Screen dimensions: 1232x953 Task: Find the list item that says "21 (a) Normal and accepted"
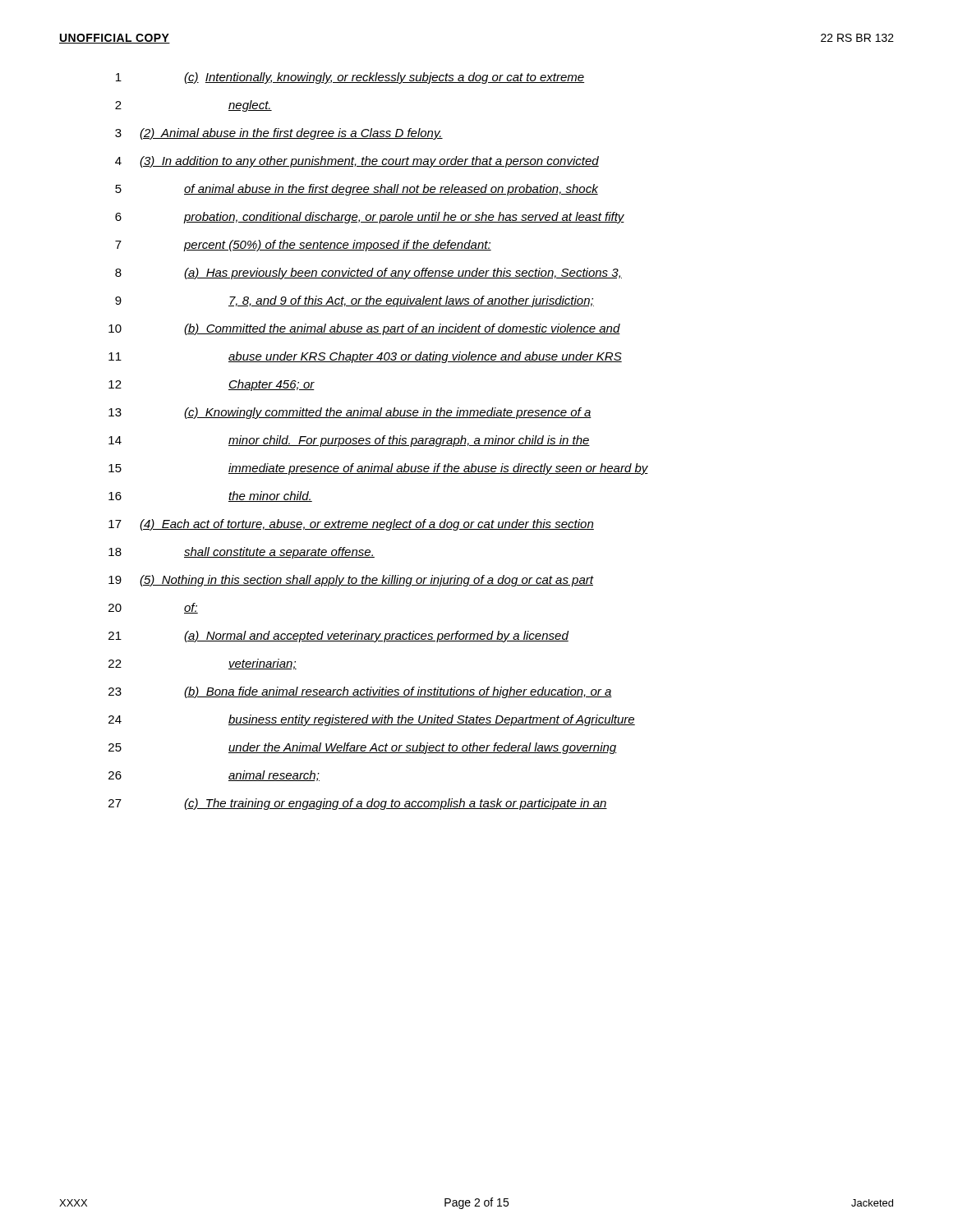(476, 635)
